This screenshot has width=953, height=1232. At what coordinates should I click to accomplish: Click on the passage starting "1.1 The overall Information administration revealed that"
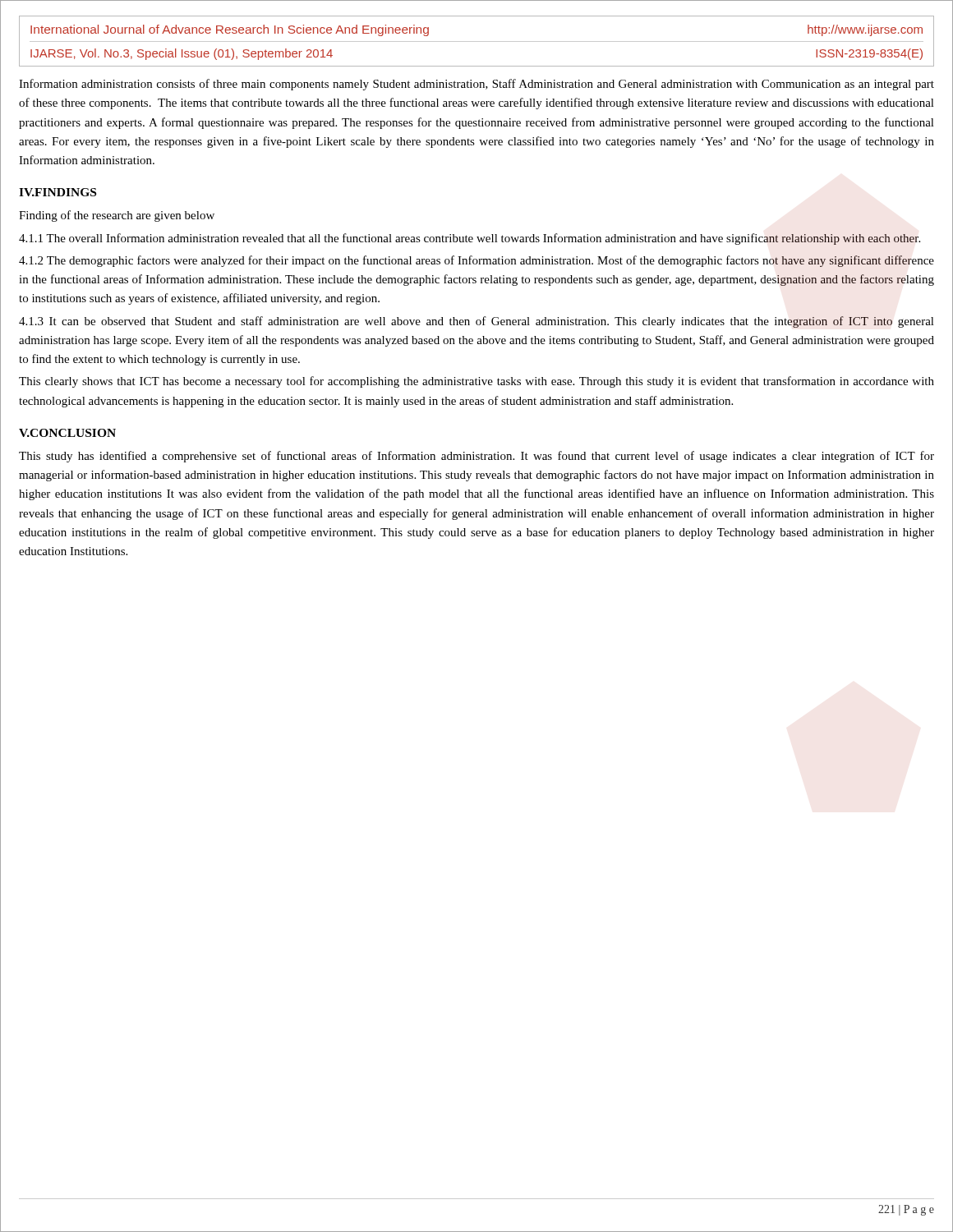click(470, 238)
